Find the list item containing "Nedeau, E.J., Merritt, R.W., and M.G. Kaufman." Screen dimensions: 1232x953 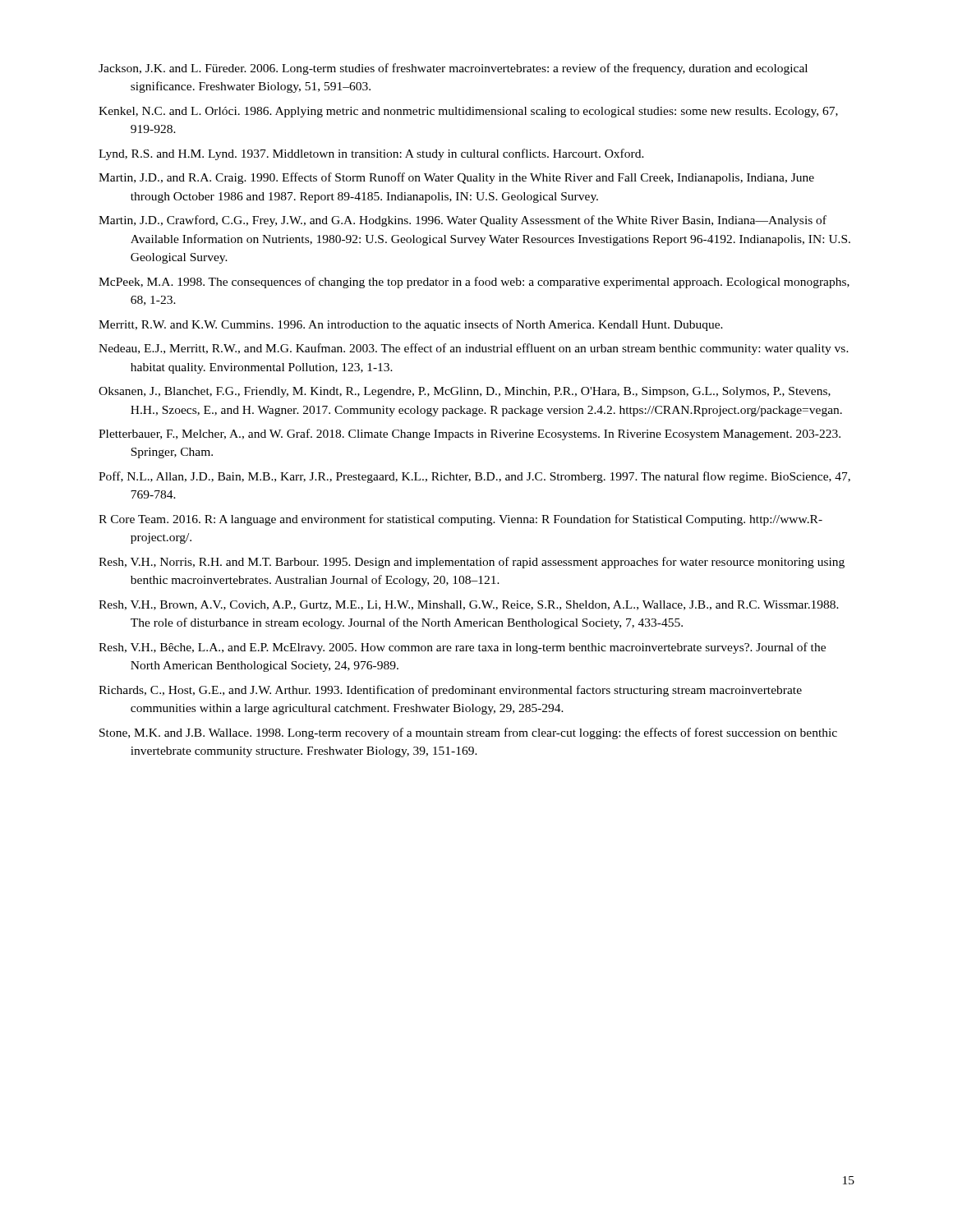[x=474, y=357]
